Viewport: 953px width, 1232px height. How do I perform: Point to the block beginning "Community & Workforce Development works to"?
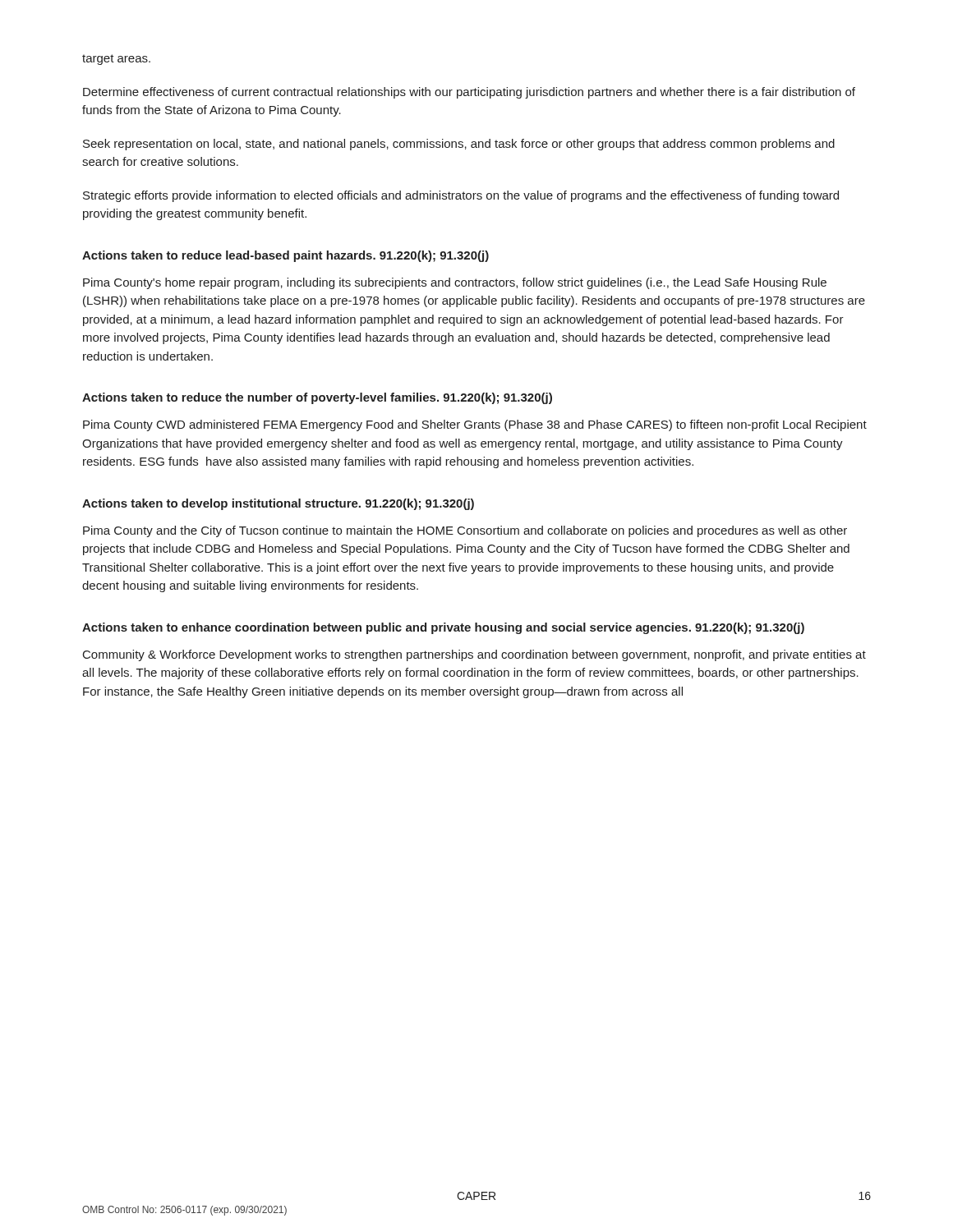(x=474, y=672)
